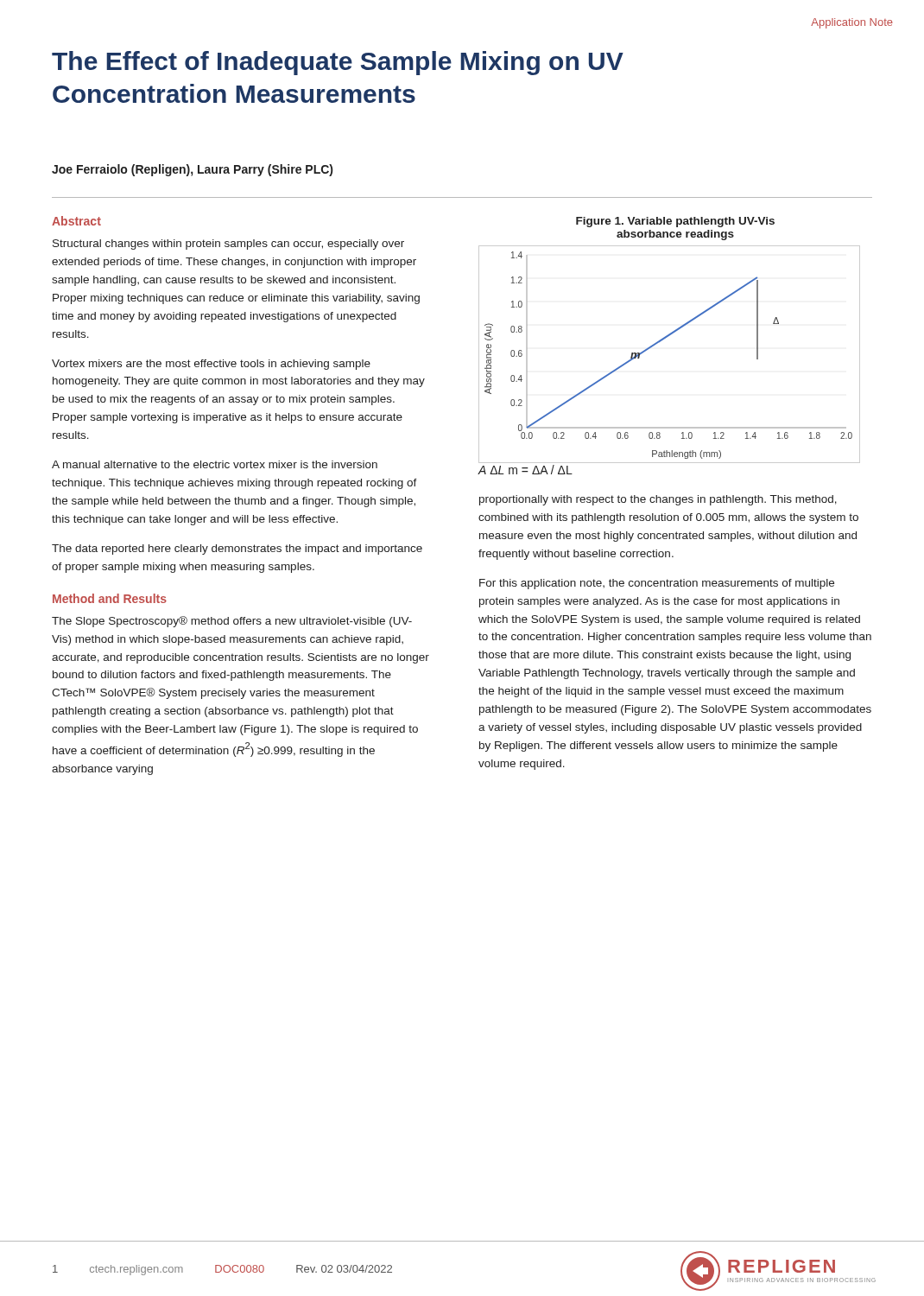Screen dimensions: 1296x924
Task: Click on the block starting "The data reported here clearly demonstrates the"
Action: 237,557
